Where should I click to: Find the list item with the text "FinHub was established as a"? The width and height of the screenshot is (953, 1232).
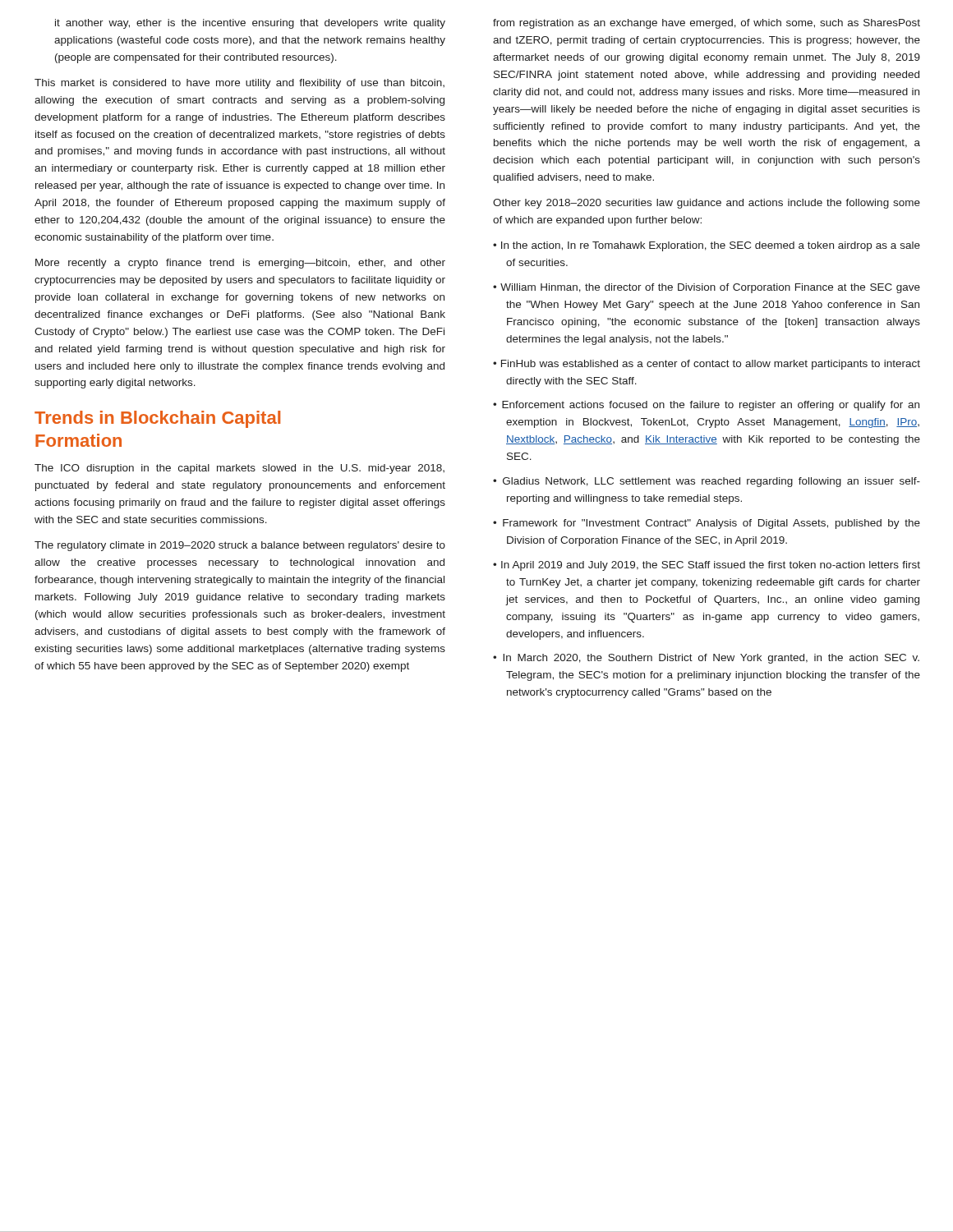(x=707, y=372)
